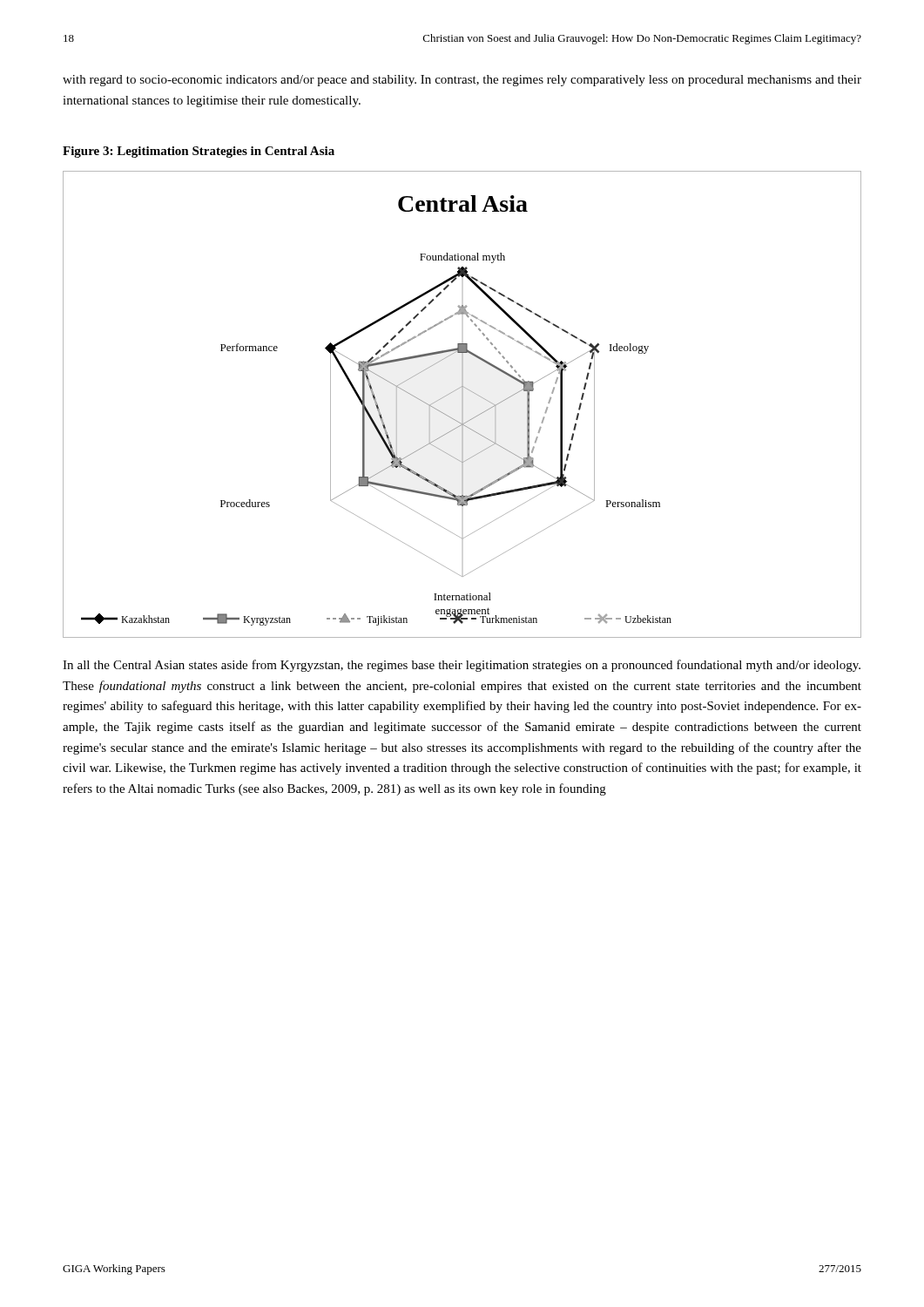Point to the block starting "In all the"
Screen dimensions: 1307x924
click(x=462, y=727)
